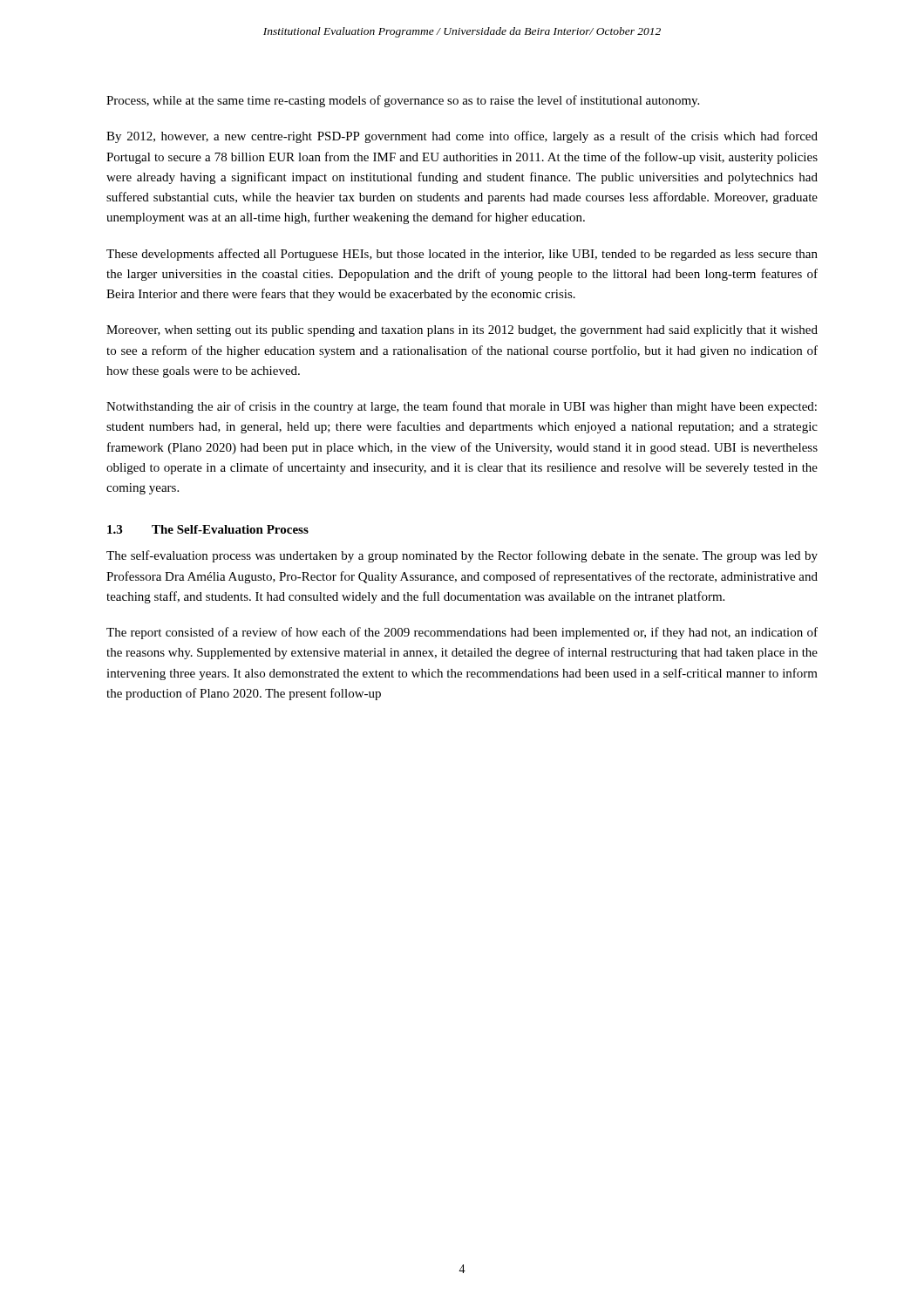Viewport: 924px width, 1308px height.
Task: Navigate to the passage starting "The self-evaluation process was undertaken by a"
Action: (462, 576)
